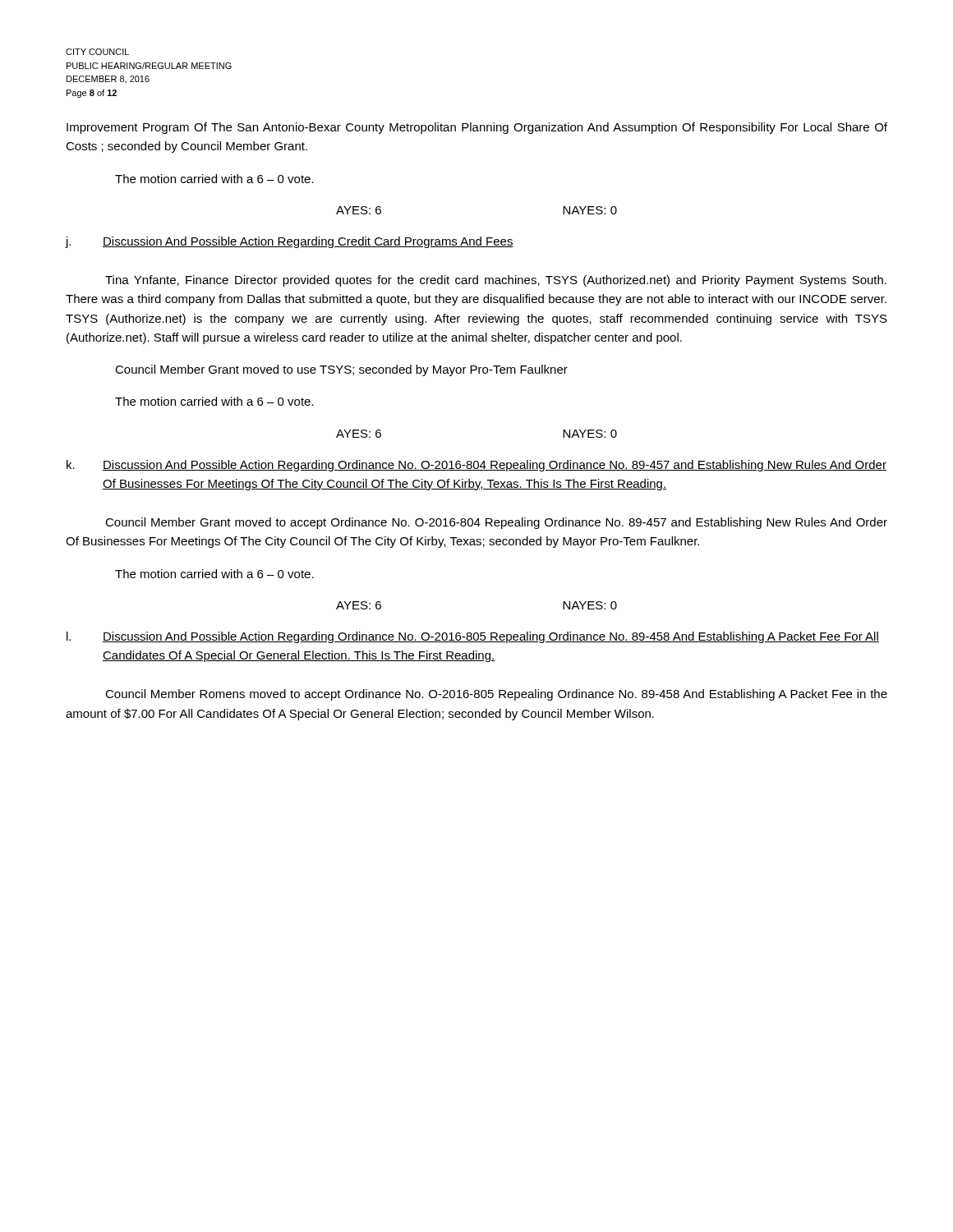The image size is (953, 1232).
Task: Navigate to the block starting "Improvement Program Of The San Antonio-Bexar County Metropolitan"
Action: pos(476,136)
